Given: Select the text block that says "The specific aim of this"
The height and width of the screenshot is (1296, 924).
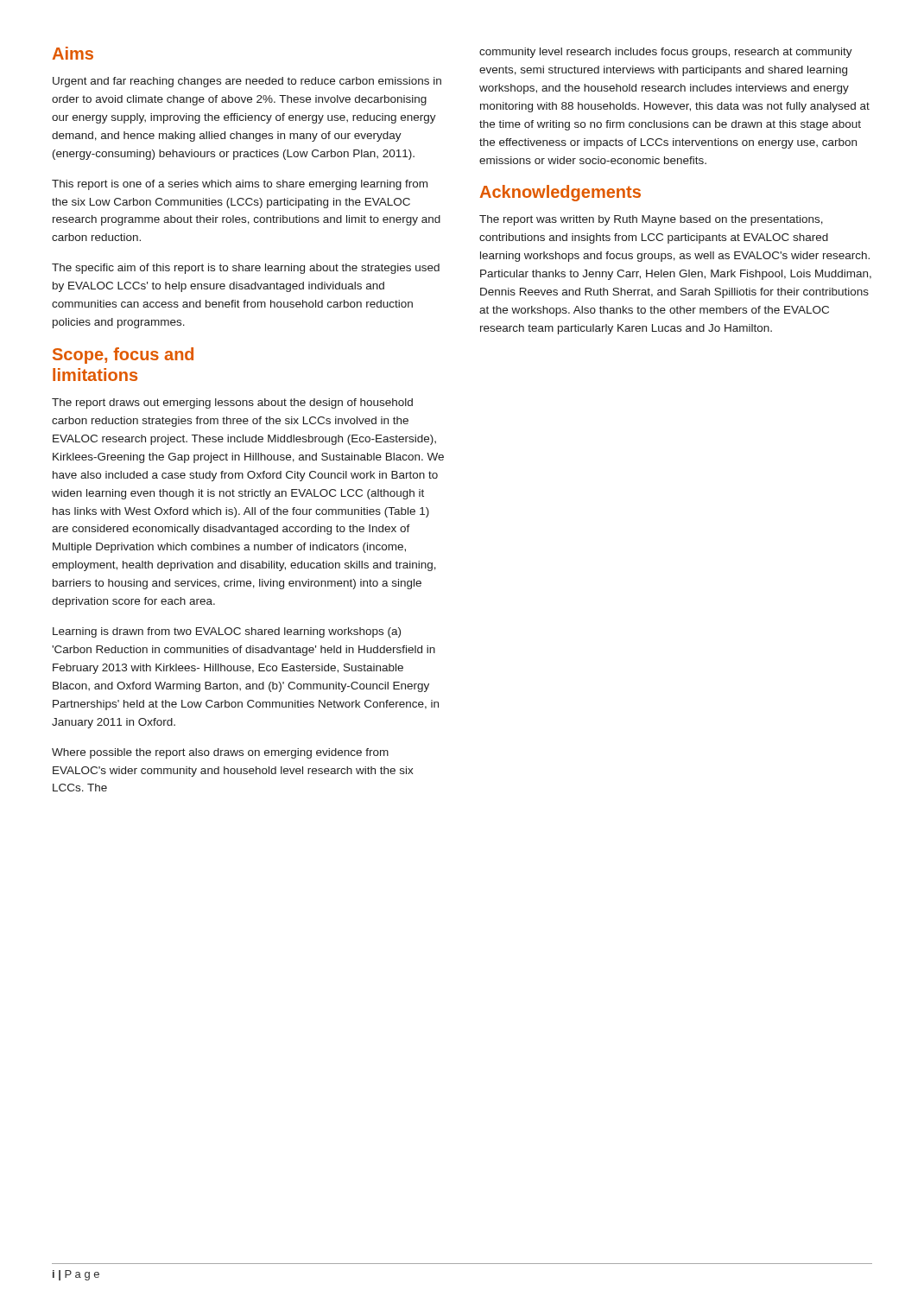Looking at the screenshot, I should (x=248, y=296).
